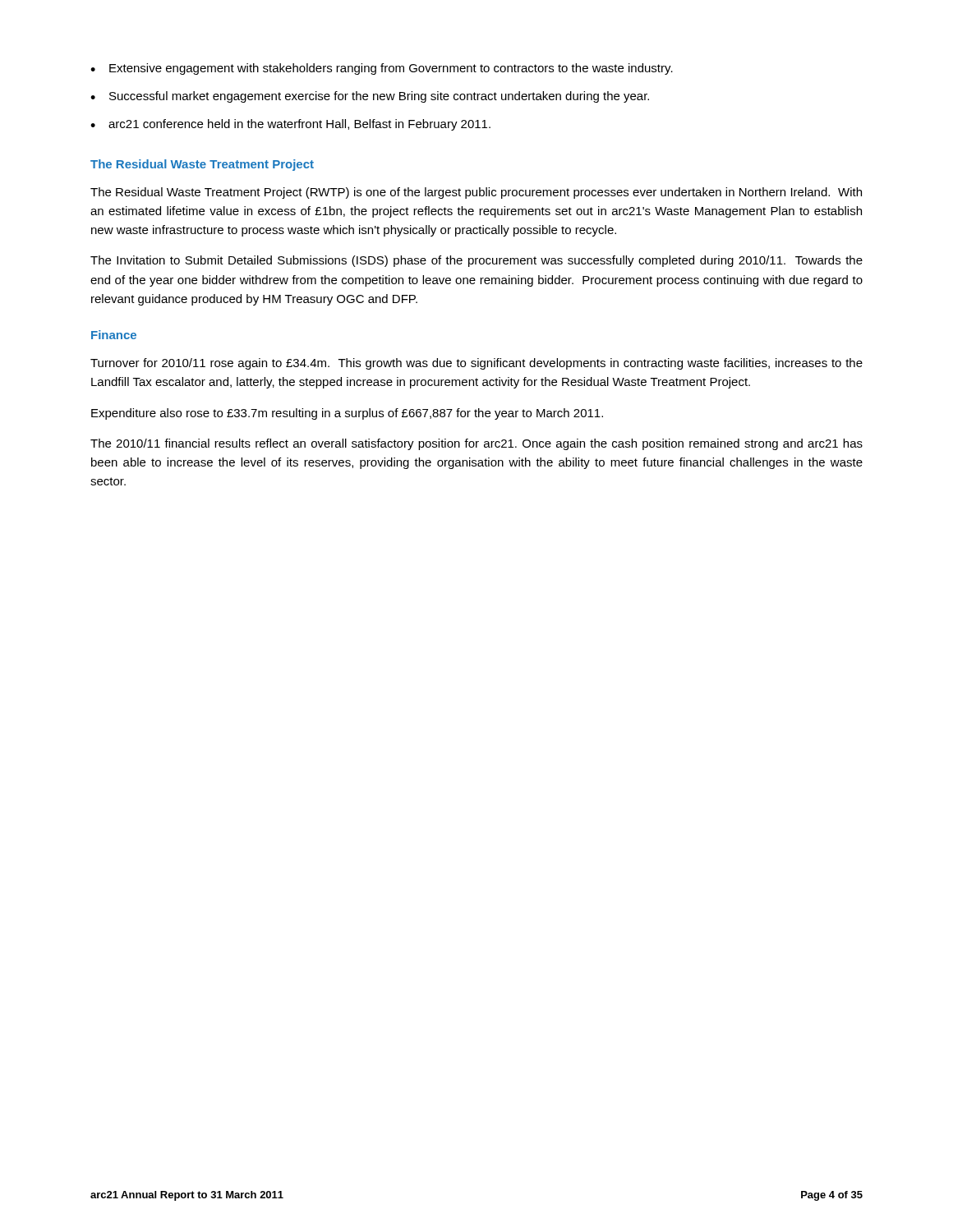Point to the element starting "The Invitation to Submit"
953x1232 pixels.
tap(476, 279)
